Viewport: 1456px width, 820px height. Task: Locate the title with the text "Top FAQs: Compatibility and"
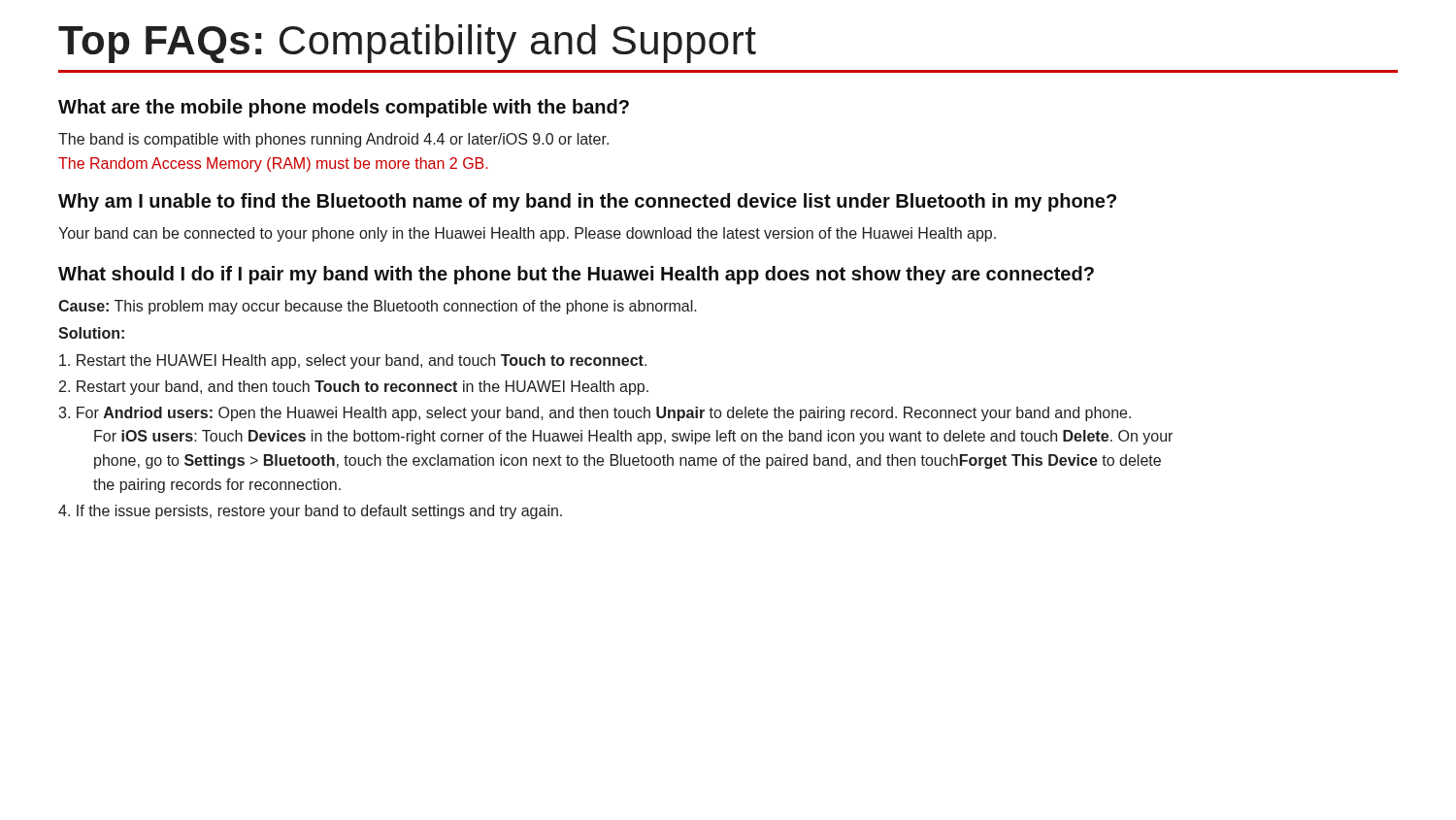407,40
